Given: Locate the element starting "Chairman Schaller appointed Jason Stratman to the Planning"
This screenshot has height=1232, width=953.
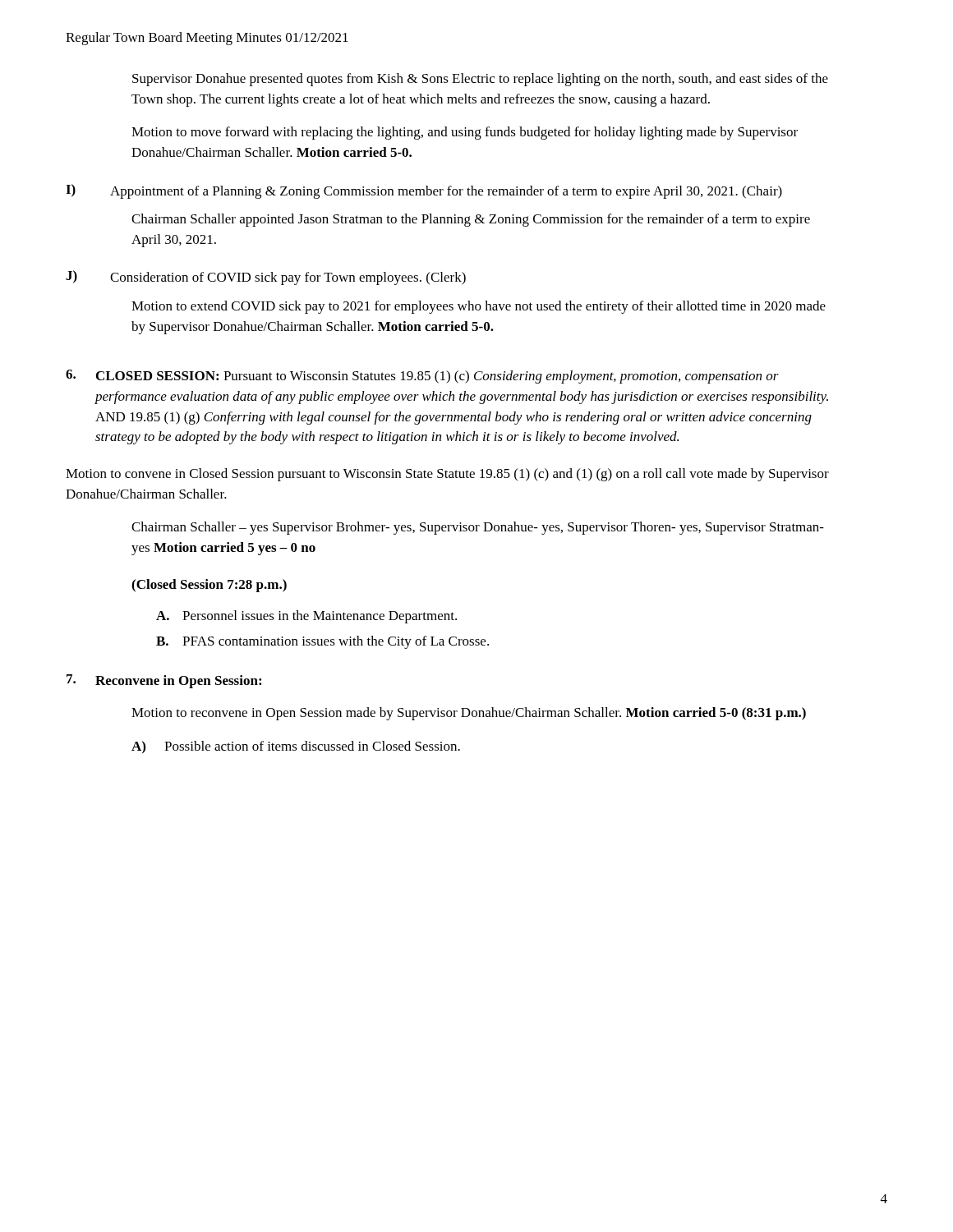Looking at the screenshot, I should coord(485,230).
